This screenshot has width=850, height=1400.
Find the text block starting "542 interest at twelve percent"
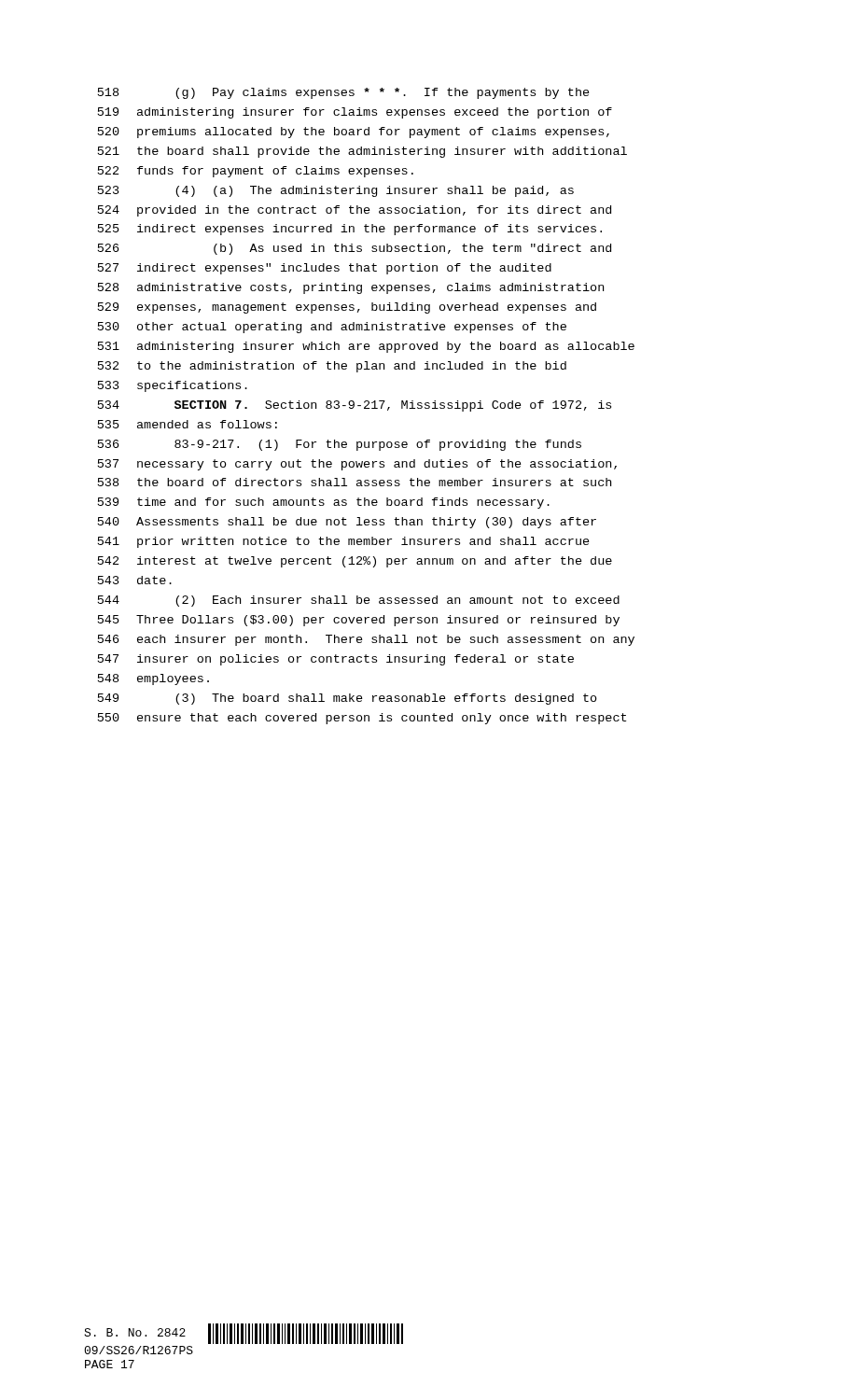click(425, 562)
